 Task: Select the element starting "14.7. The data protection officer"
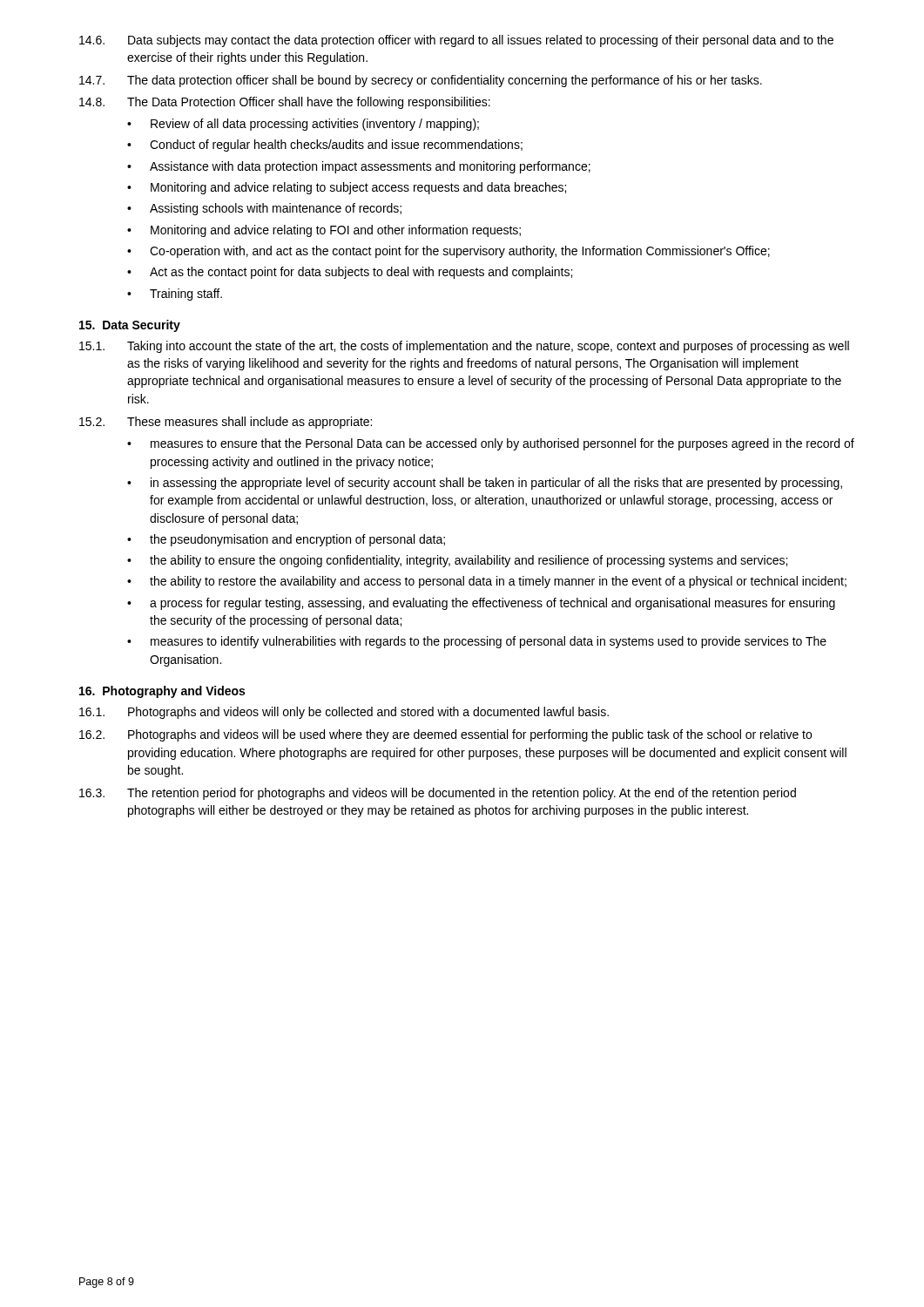click(x=466, y=80)
